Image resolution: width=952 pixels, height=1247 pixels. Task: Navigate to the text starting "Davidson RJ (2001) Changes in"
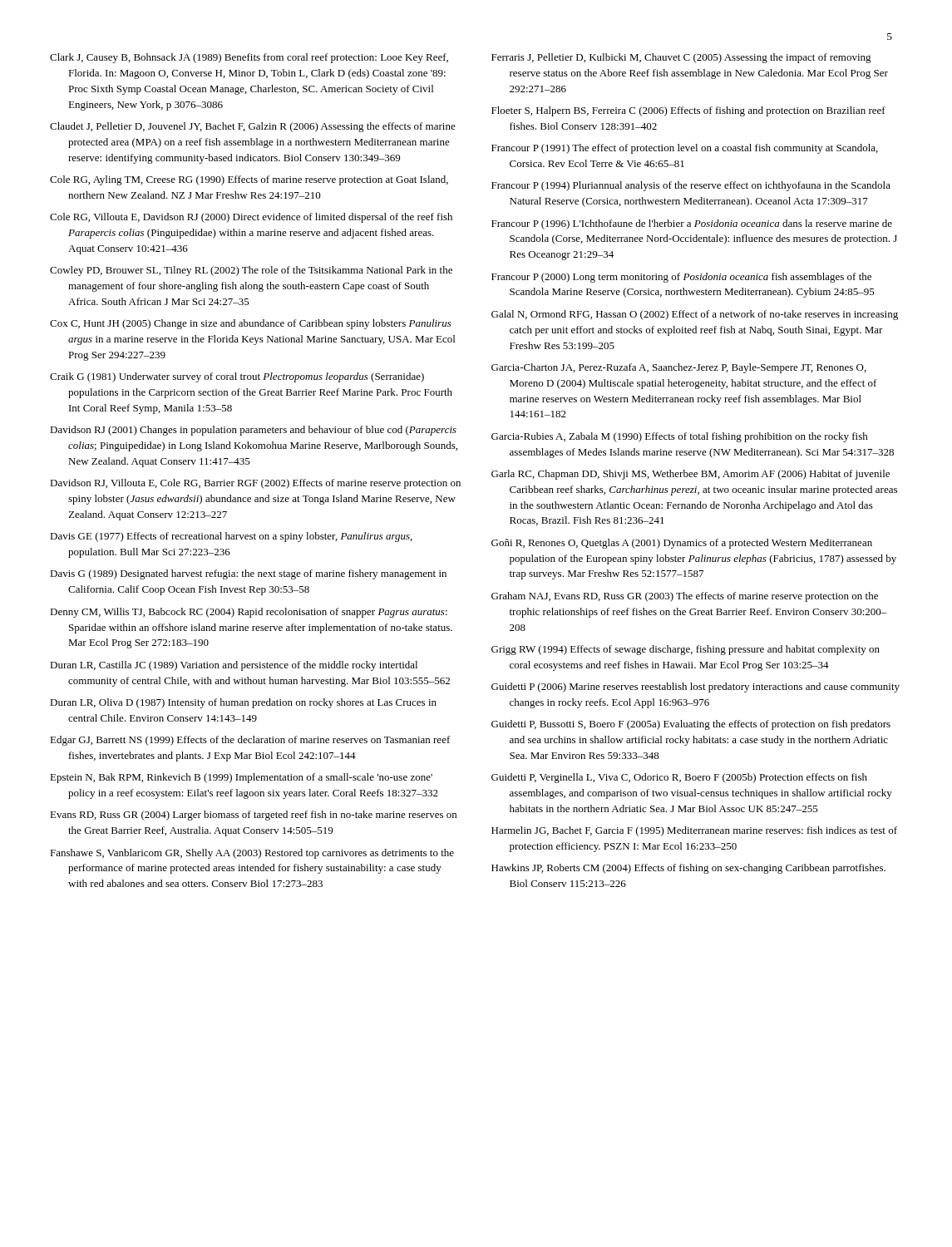pyautogui.click(x=254, y=445)
